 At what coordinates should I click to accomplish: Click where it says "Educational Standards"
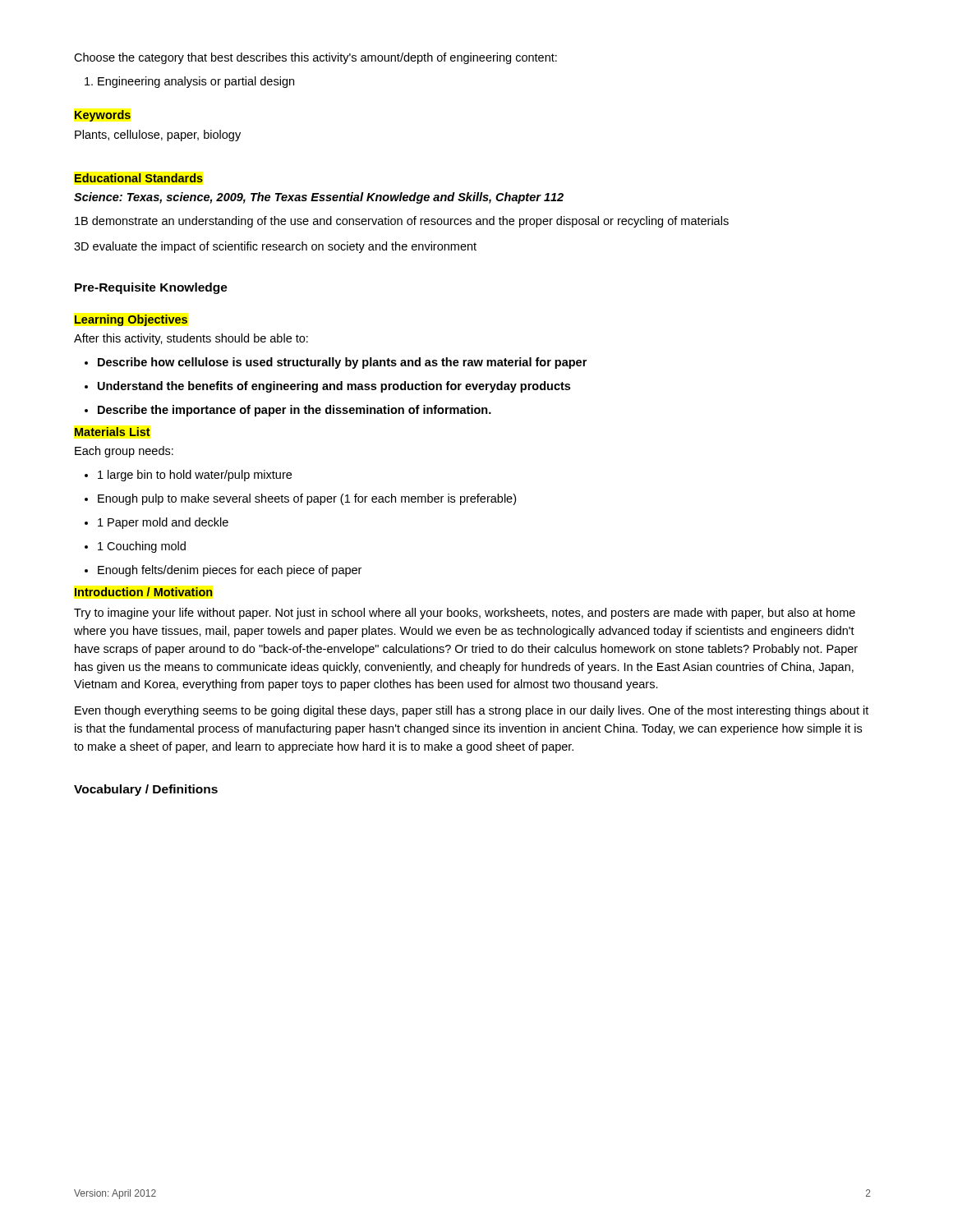138,178
